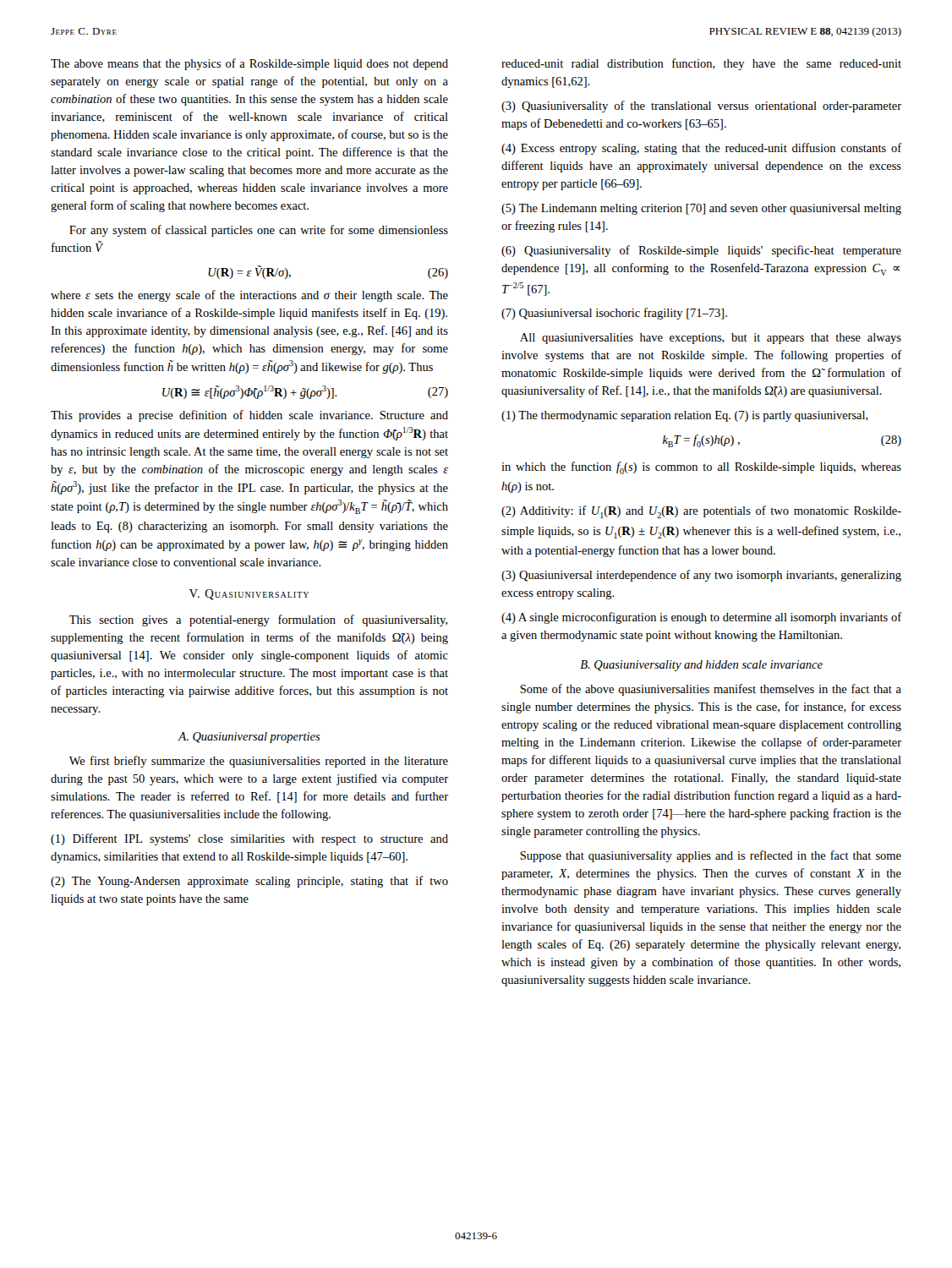Image resolution: width=952 pixels, height=1268 pixels.
Task: Select the text block that reads "All quasiuniversalities have exceptions, but"
Action: [x=701, y=365]
